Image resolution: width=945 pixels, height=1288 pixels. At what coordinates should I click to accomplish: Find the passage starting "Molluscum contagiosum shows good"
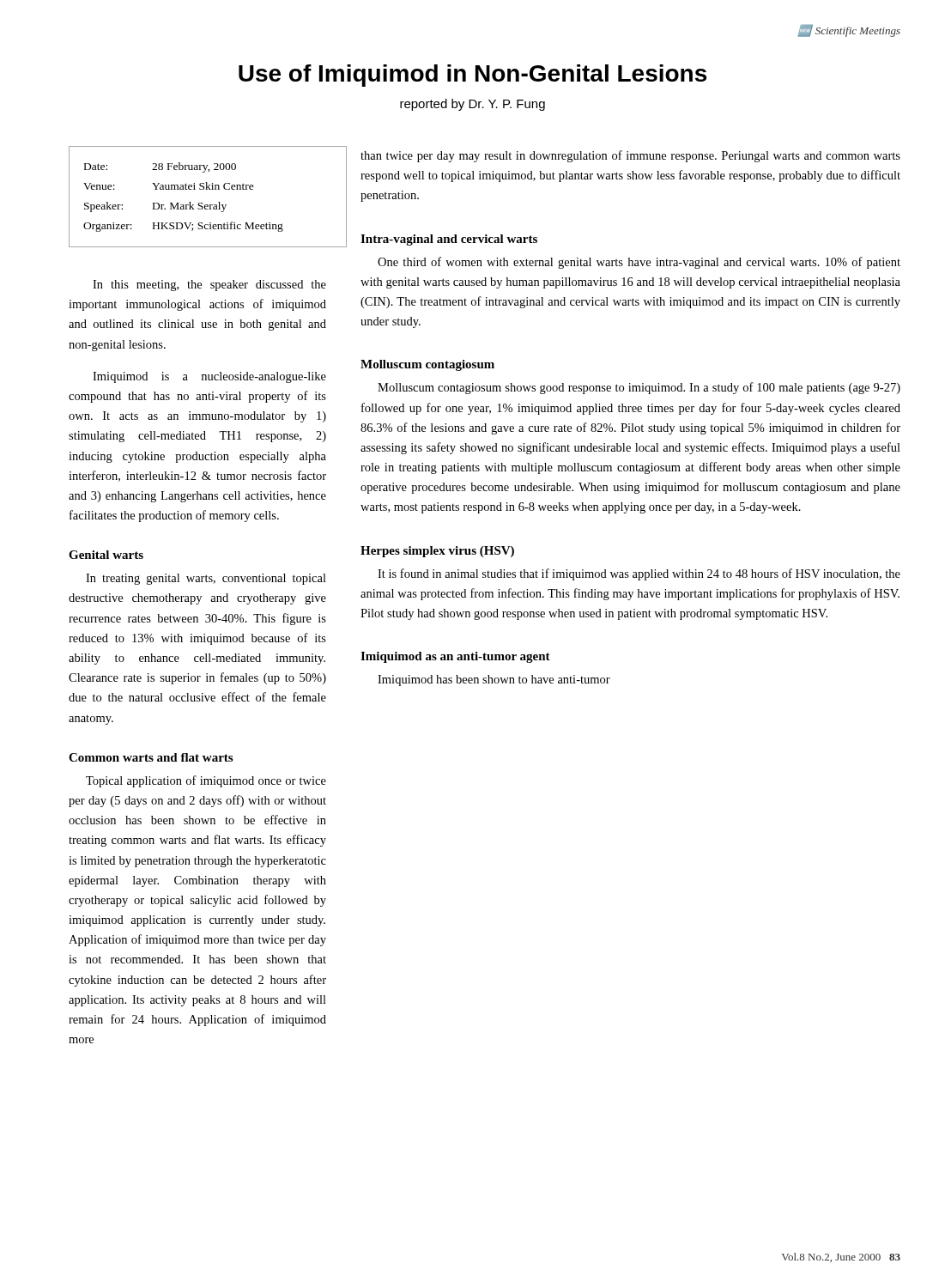pyautogui.click(x=630, y=448)
